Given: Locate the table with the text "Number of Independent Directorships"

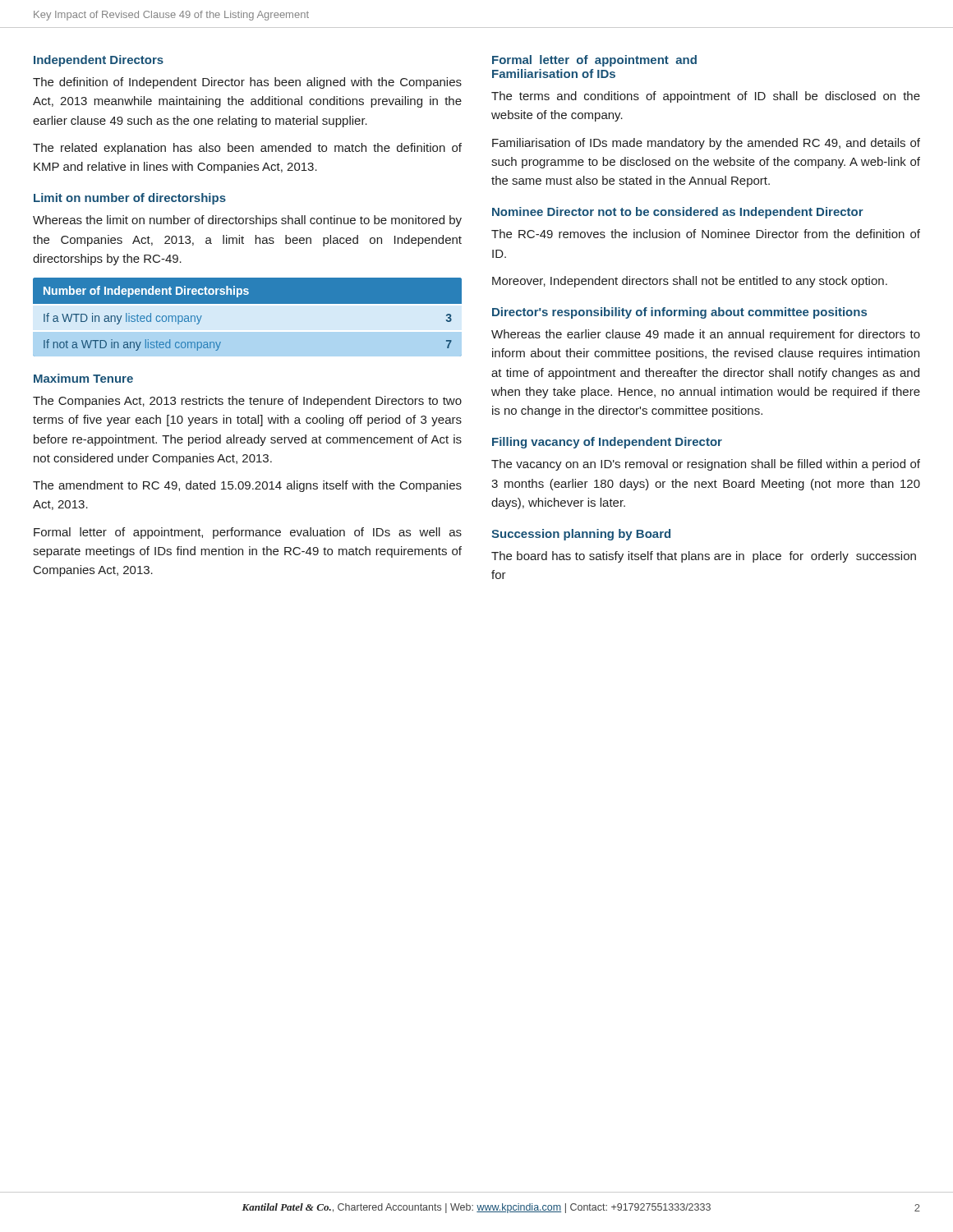Looking at the screenshot, I should point(247,317).
